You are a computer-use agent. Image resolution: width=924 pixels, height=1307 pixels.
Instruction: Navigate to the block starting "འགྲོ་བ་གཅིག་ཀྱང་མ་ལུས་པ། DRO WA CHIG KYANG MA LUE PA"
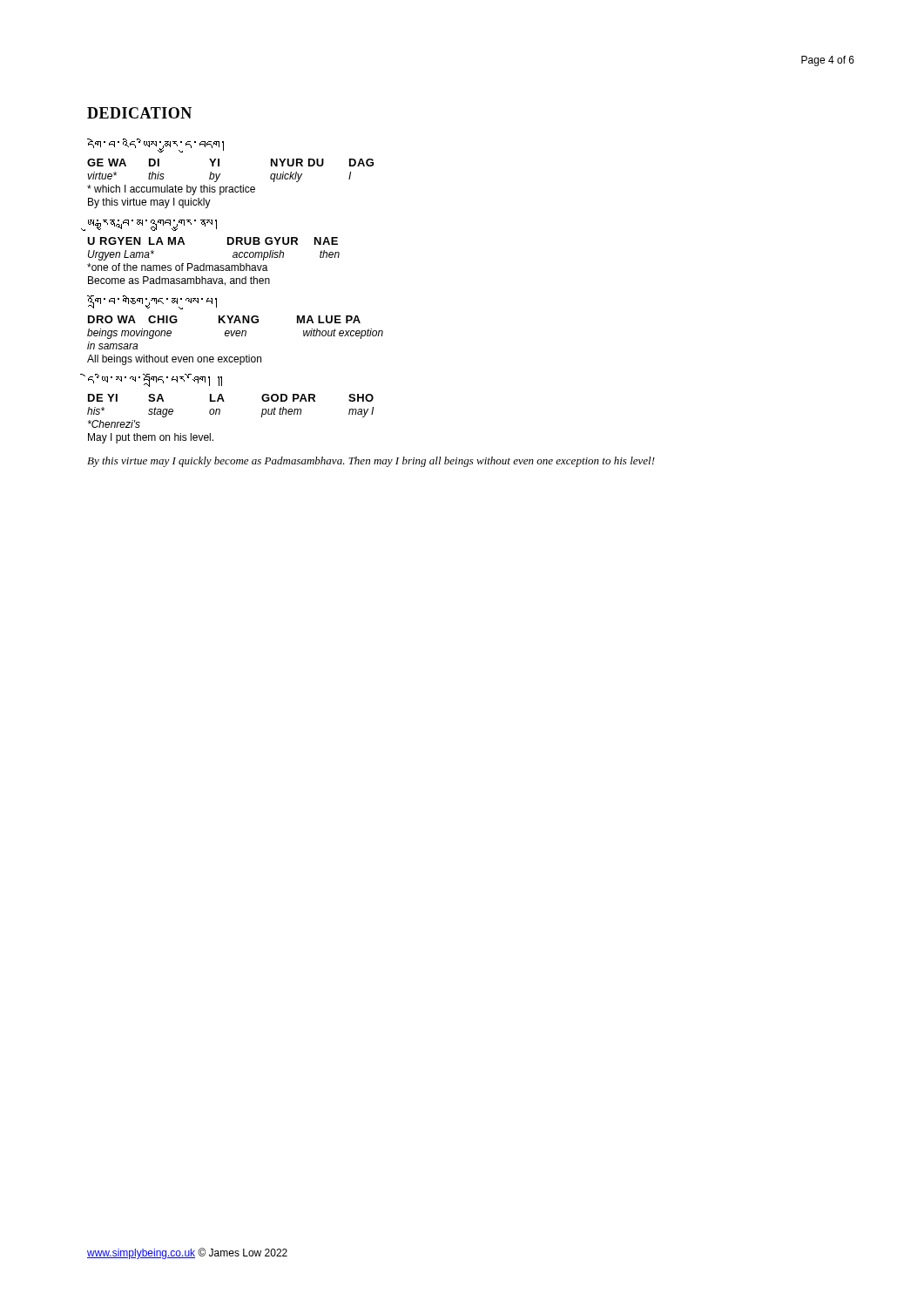coord(152,302)
